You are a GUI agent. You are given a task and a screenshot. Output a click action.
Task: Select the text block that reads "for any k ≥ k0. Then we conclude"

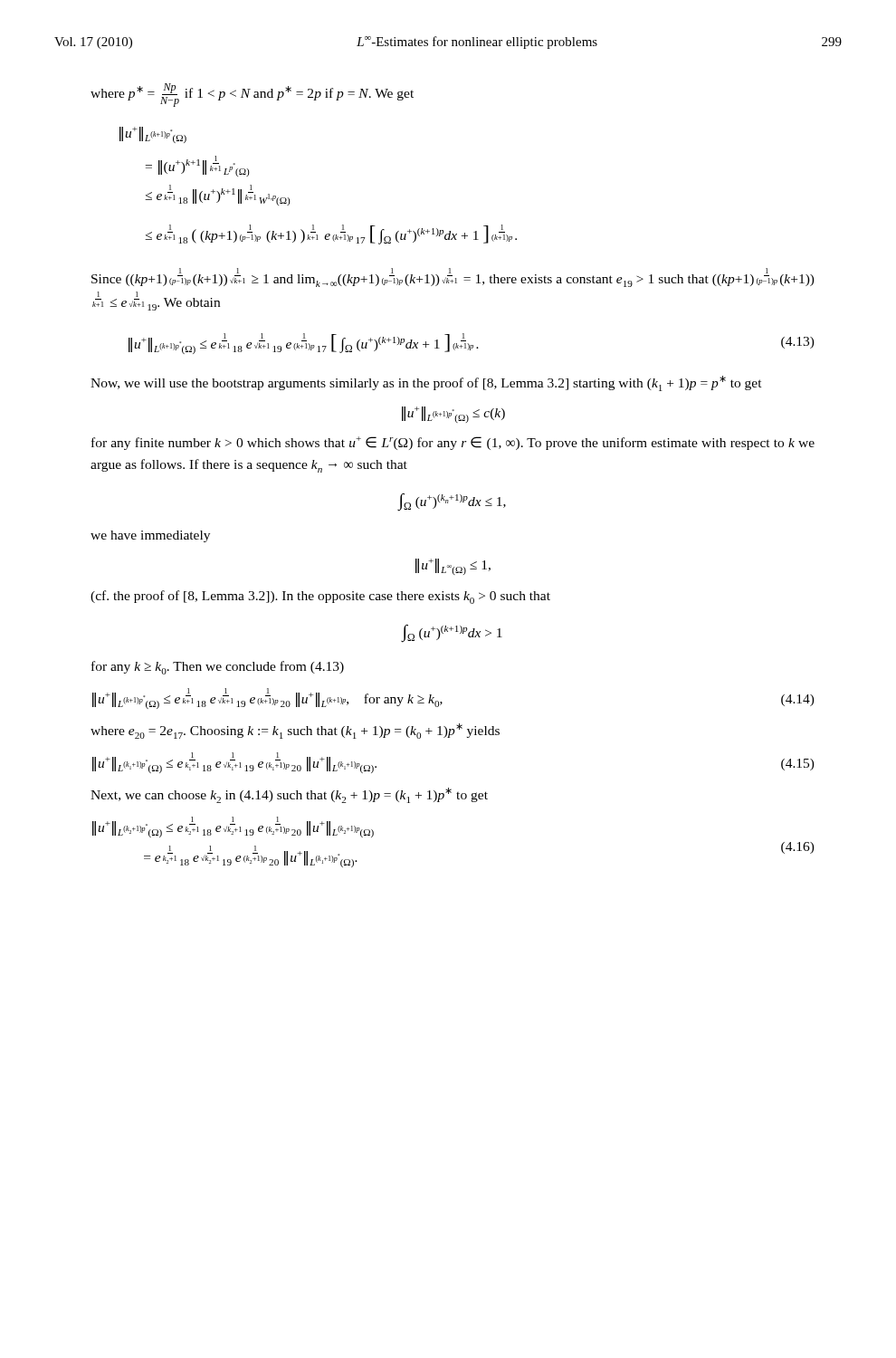tap(217, 667)
